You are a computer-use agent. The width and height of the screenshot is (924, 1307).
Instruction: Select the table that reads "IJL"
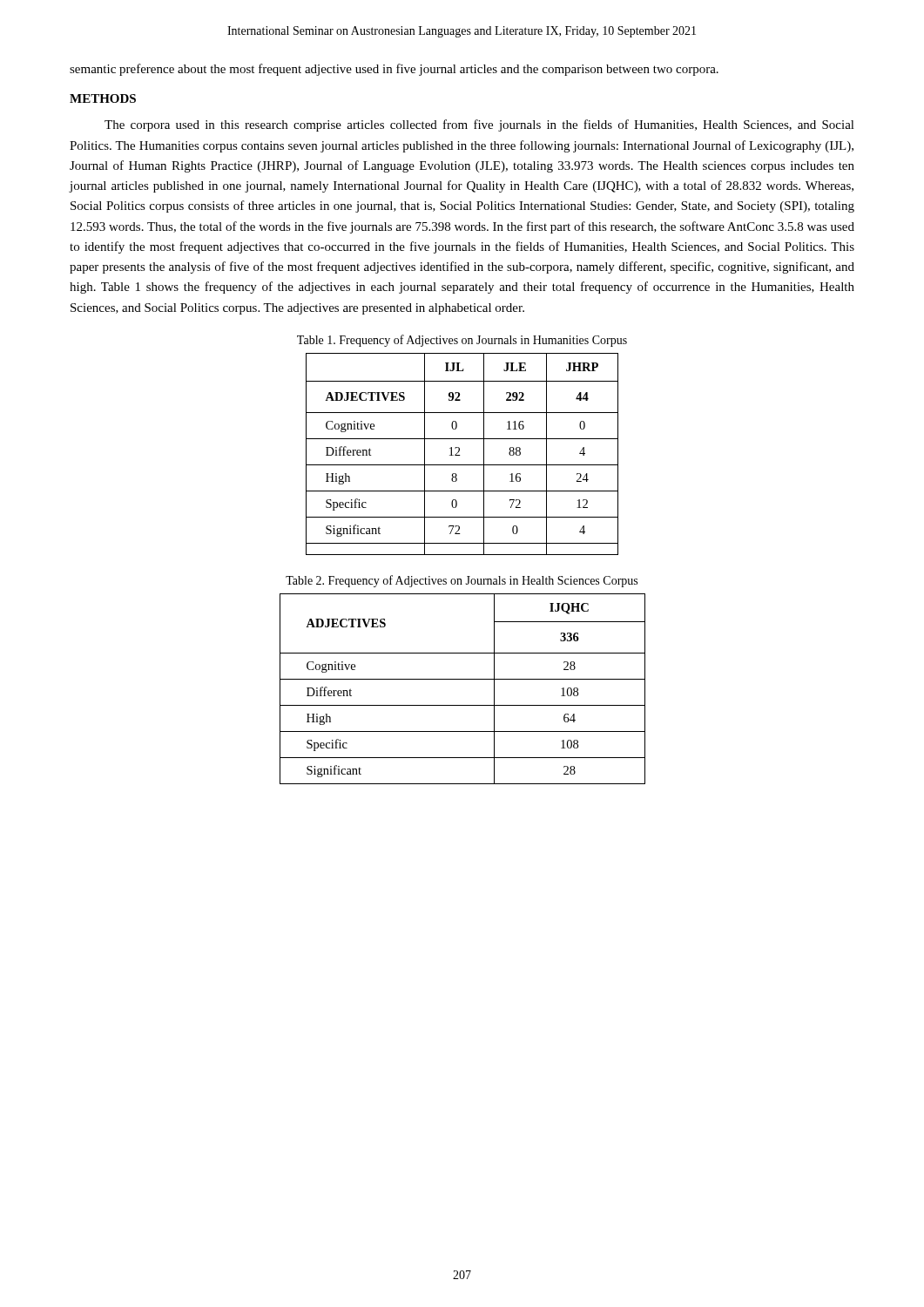pos(462,454)
